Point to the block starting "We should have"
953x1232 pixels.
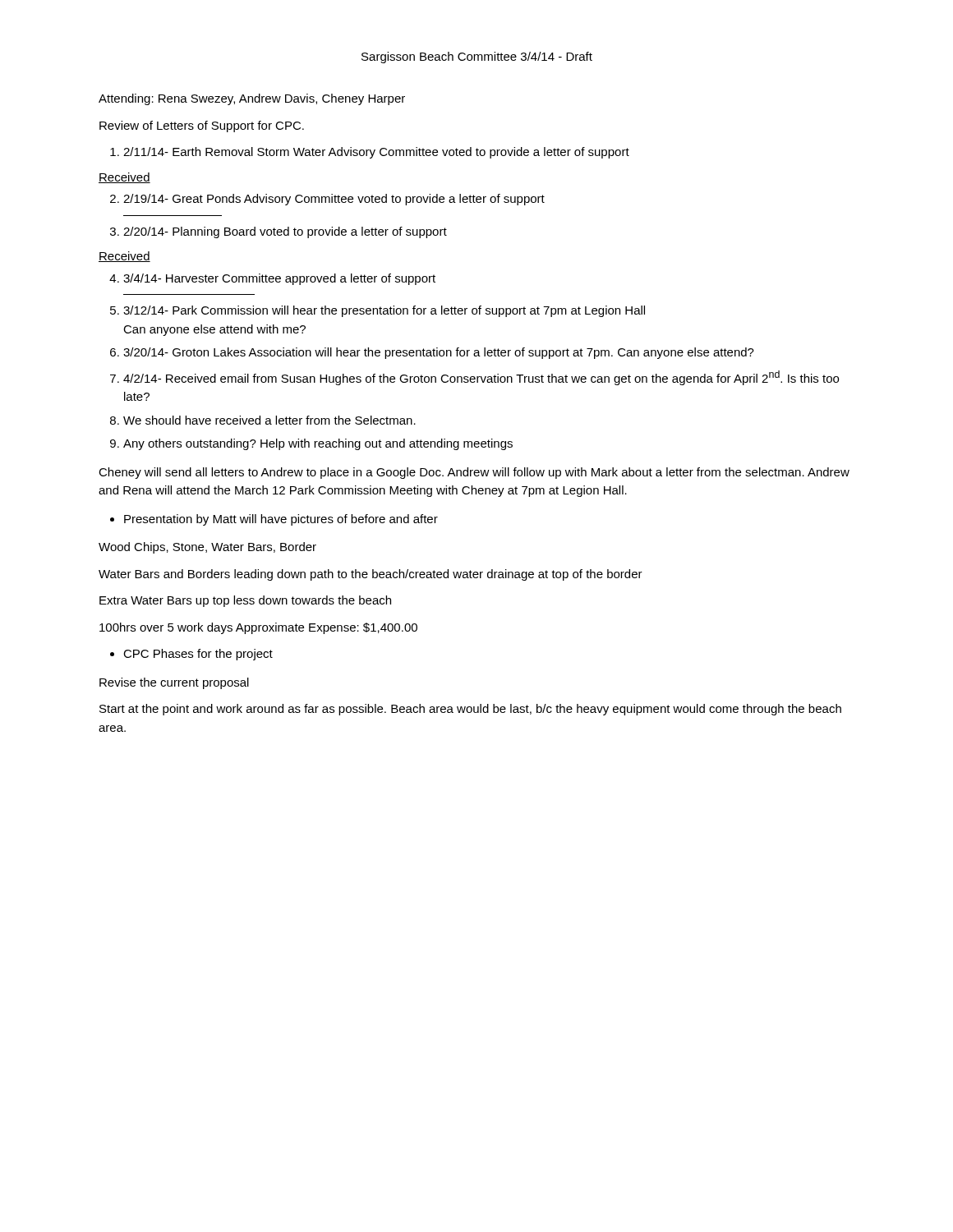pyautogui.click(x=263, y=420)
